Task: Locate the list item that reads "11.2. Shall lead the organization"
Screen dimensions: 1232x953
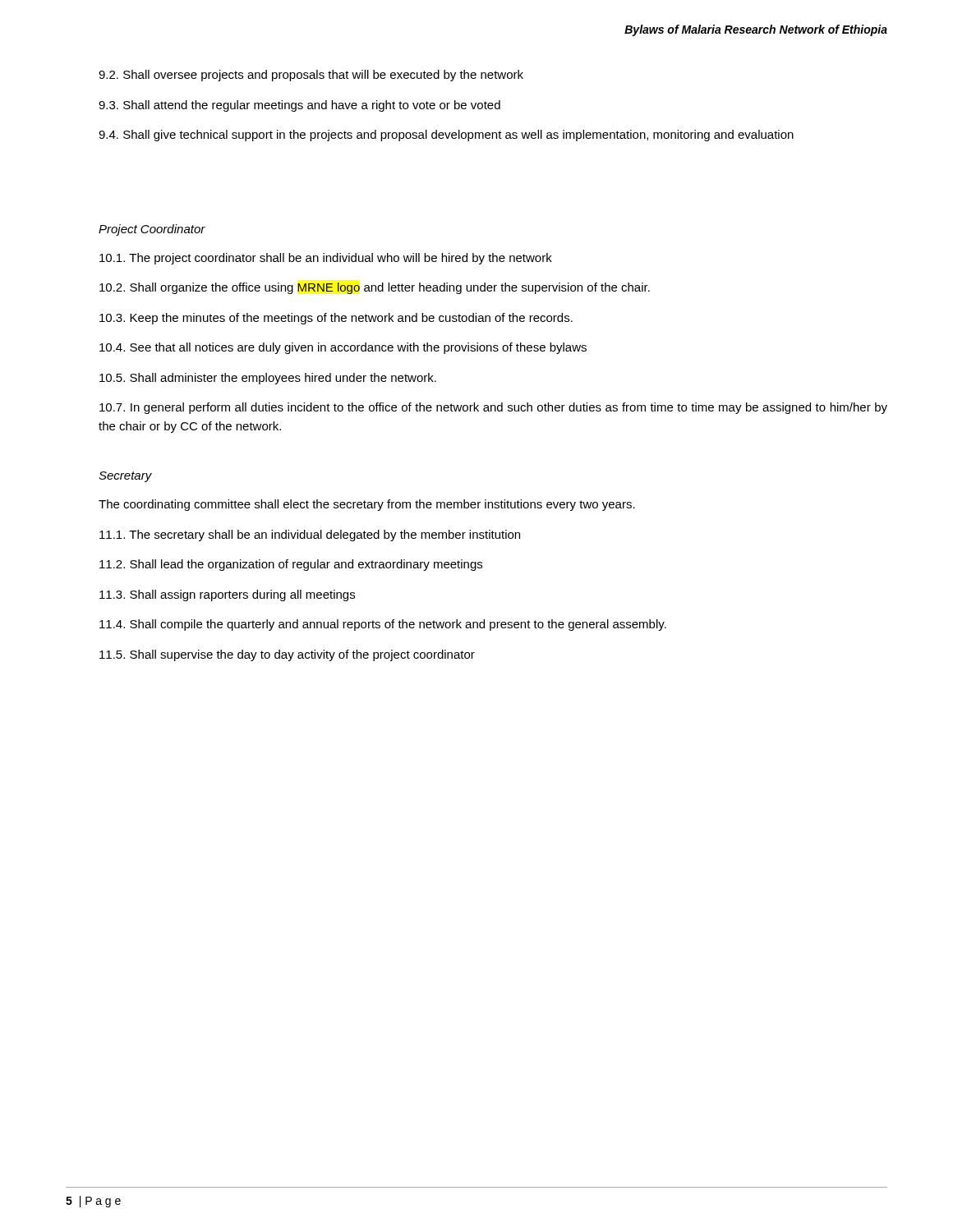Action: point(291,564)
